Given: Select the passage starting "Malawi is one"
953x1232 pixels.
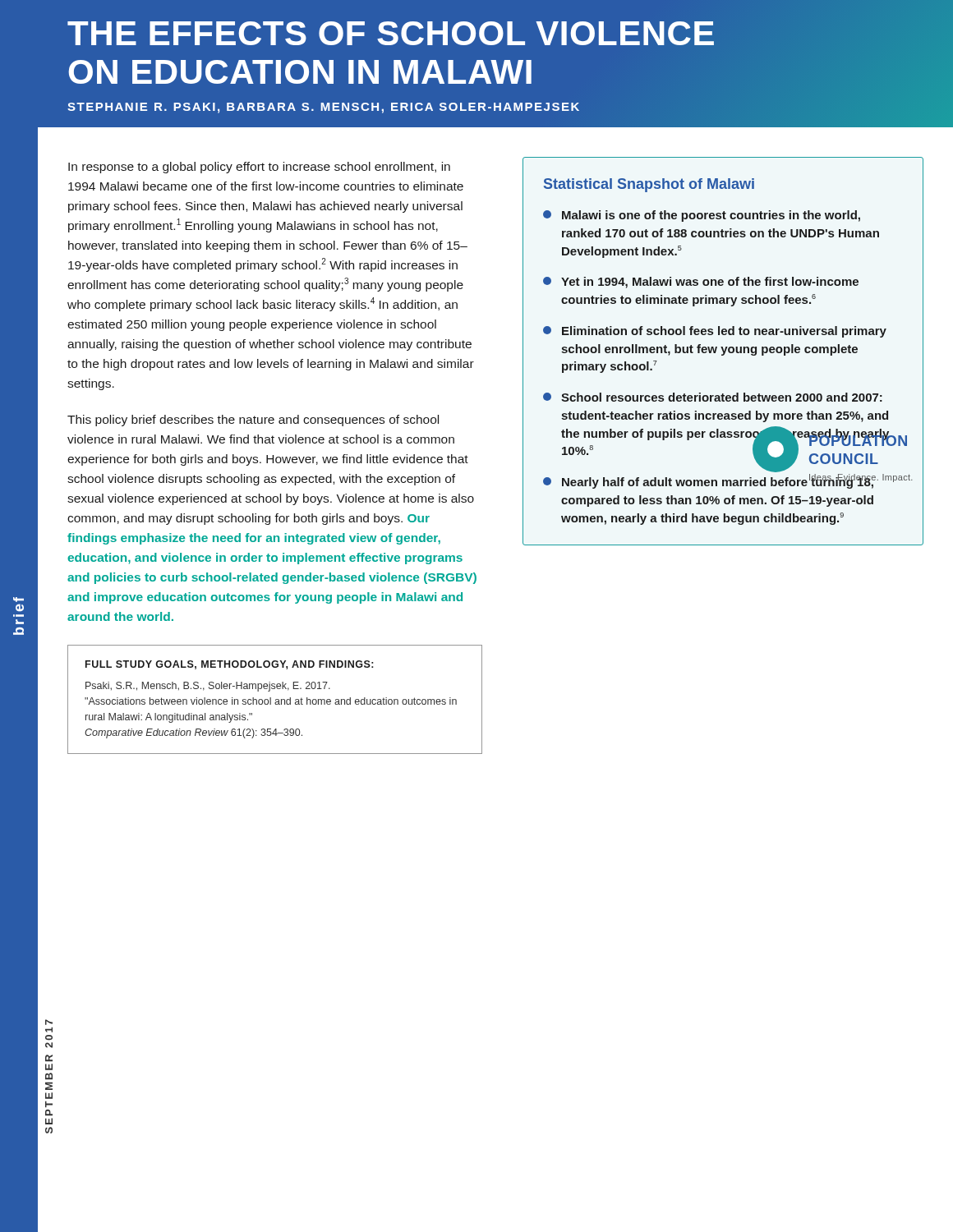Looking at the screenshot, I should [723, 233].
